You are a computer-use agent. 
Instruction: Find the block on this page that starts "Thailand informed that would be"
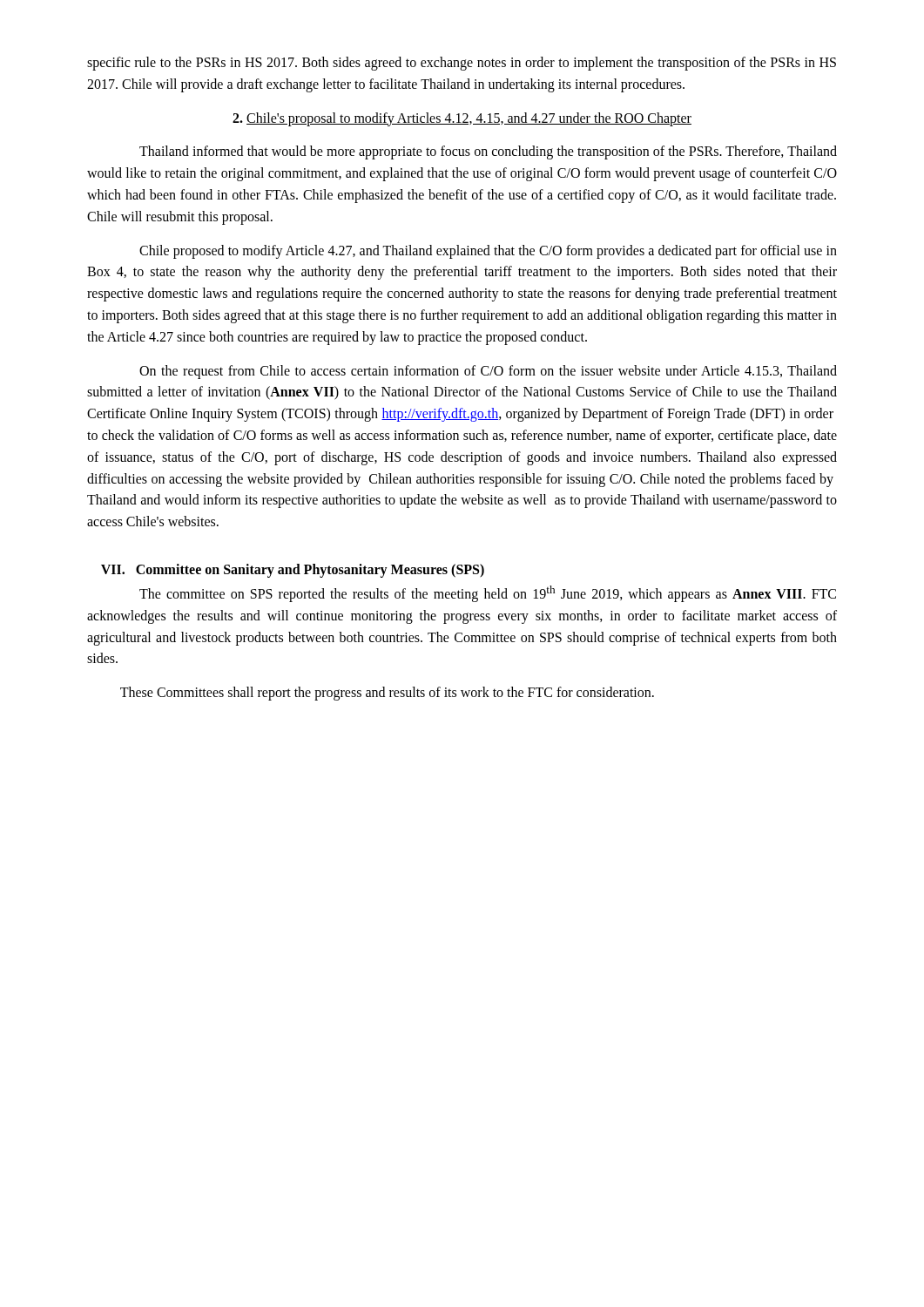(x=462, y=184)
